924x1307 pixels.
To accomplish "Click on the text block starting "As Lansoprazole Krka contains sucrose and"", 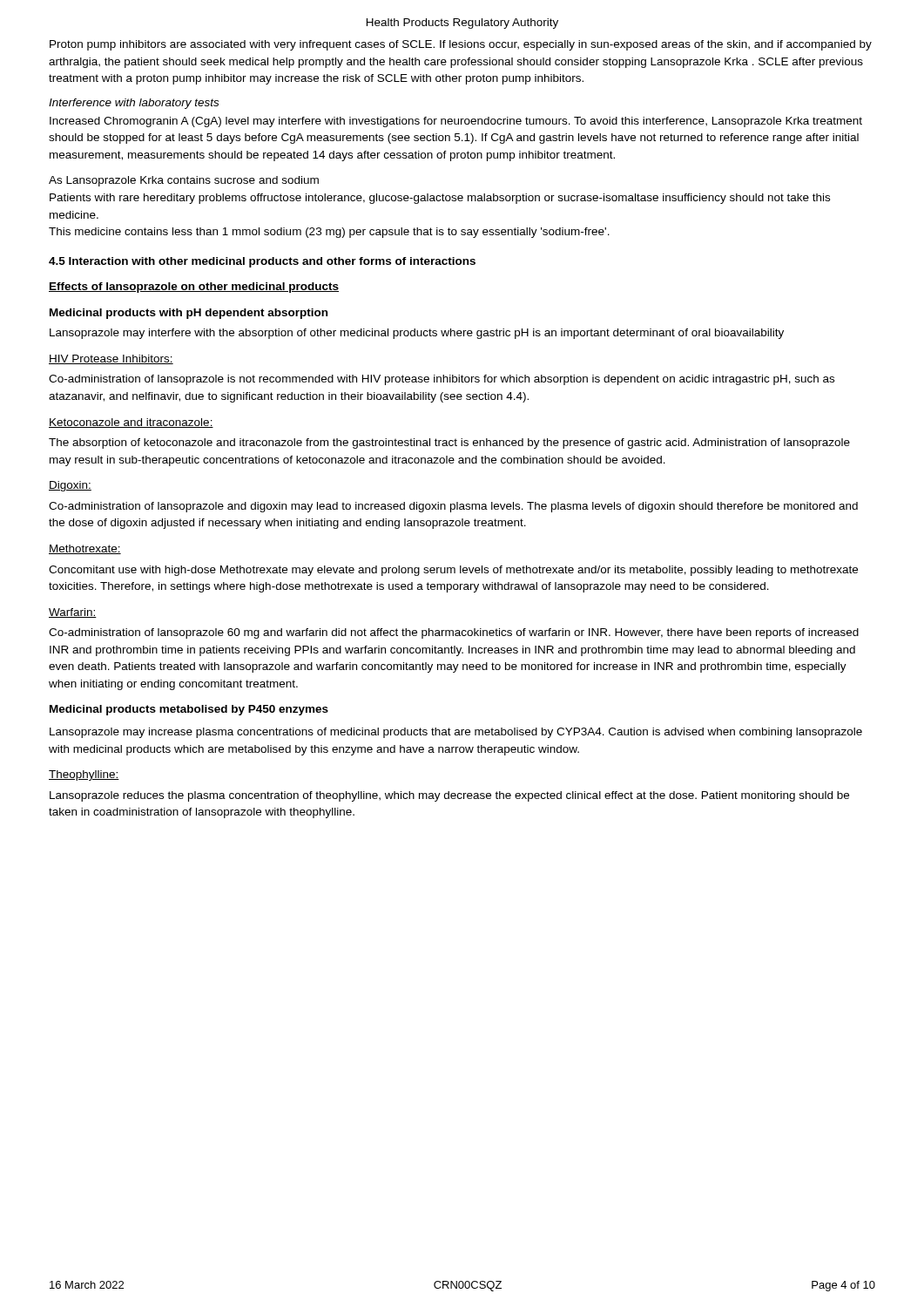I will point(462,206).
